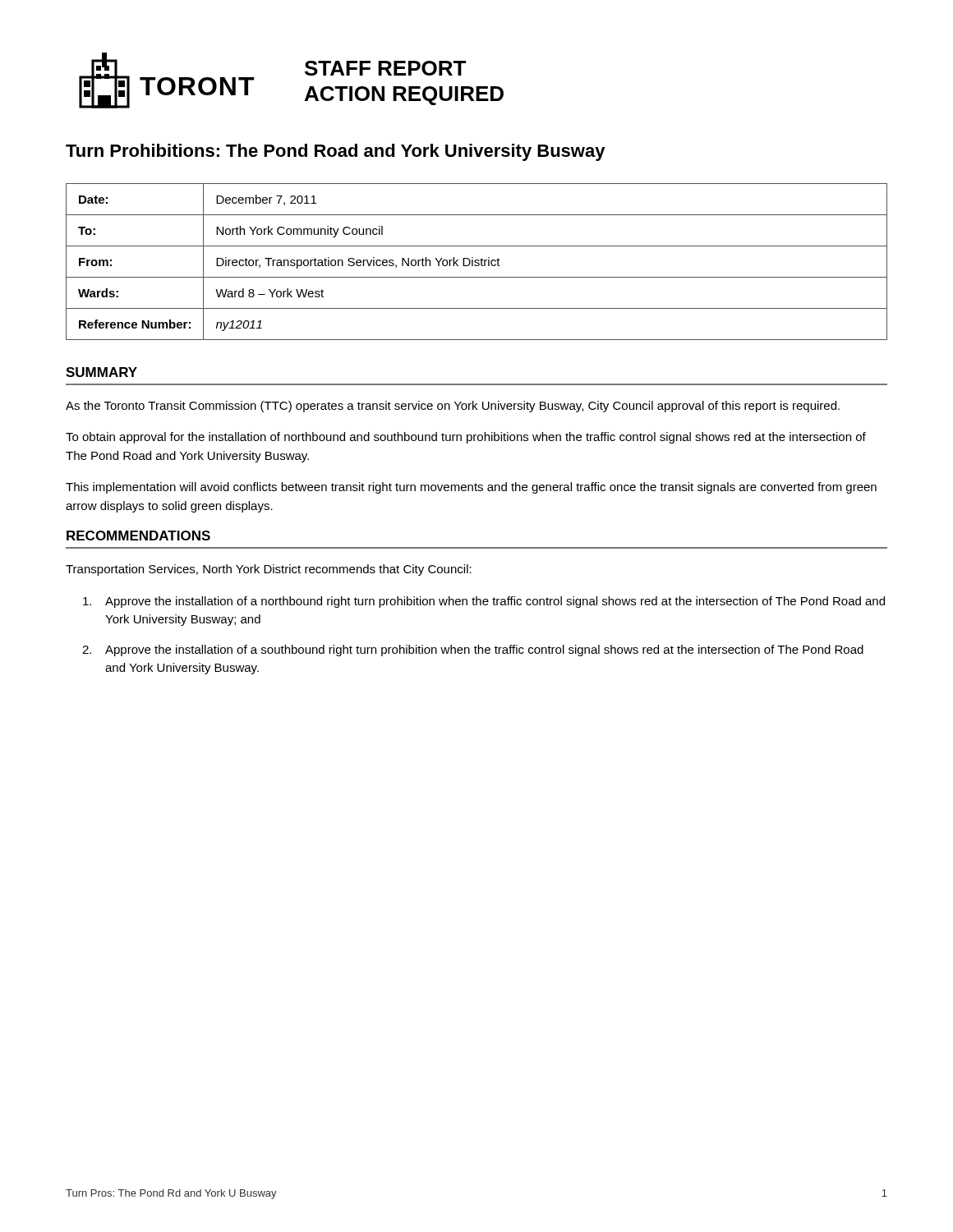Viewport: 953px width, 1232px height.
Task: Locate the block starting "Transportation Services, North"
Action: (x=269, y=569)
